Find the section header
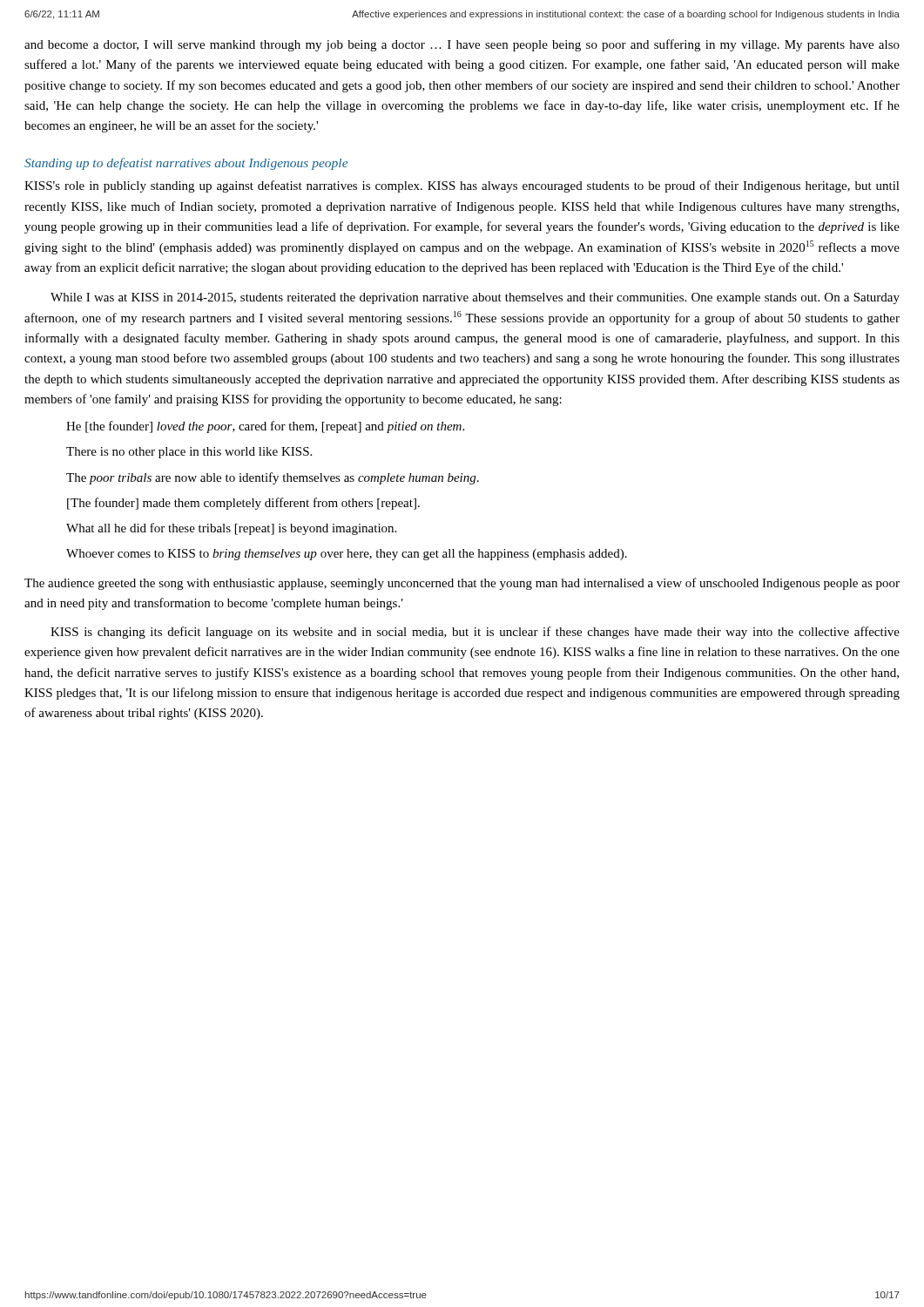This screenshot has width=924, height=1307. (186, 163)
